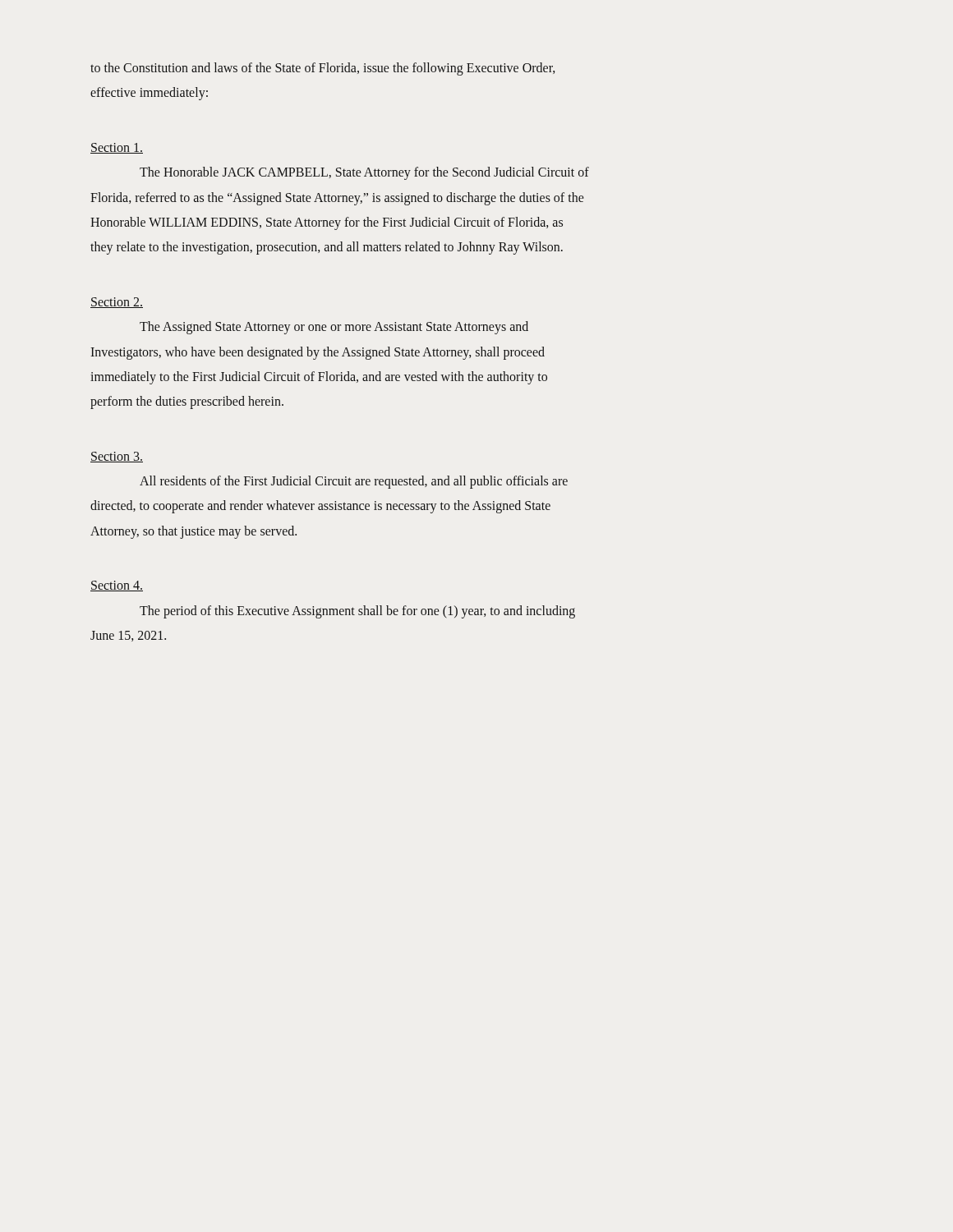Point to the passage starting "All residents of the"
The width and height of the screenshot is (953, 1232).
click(x=476, y=506)
